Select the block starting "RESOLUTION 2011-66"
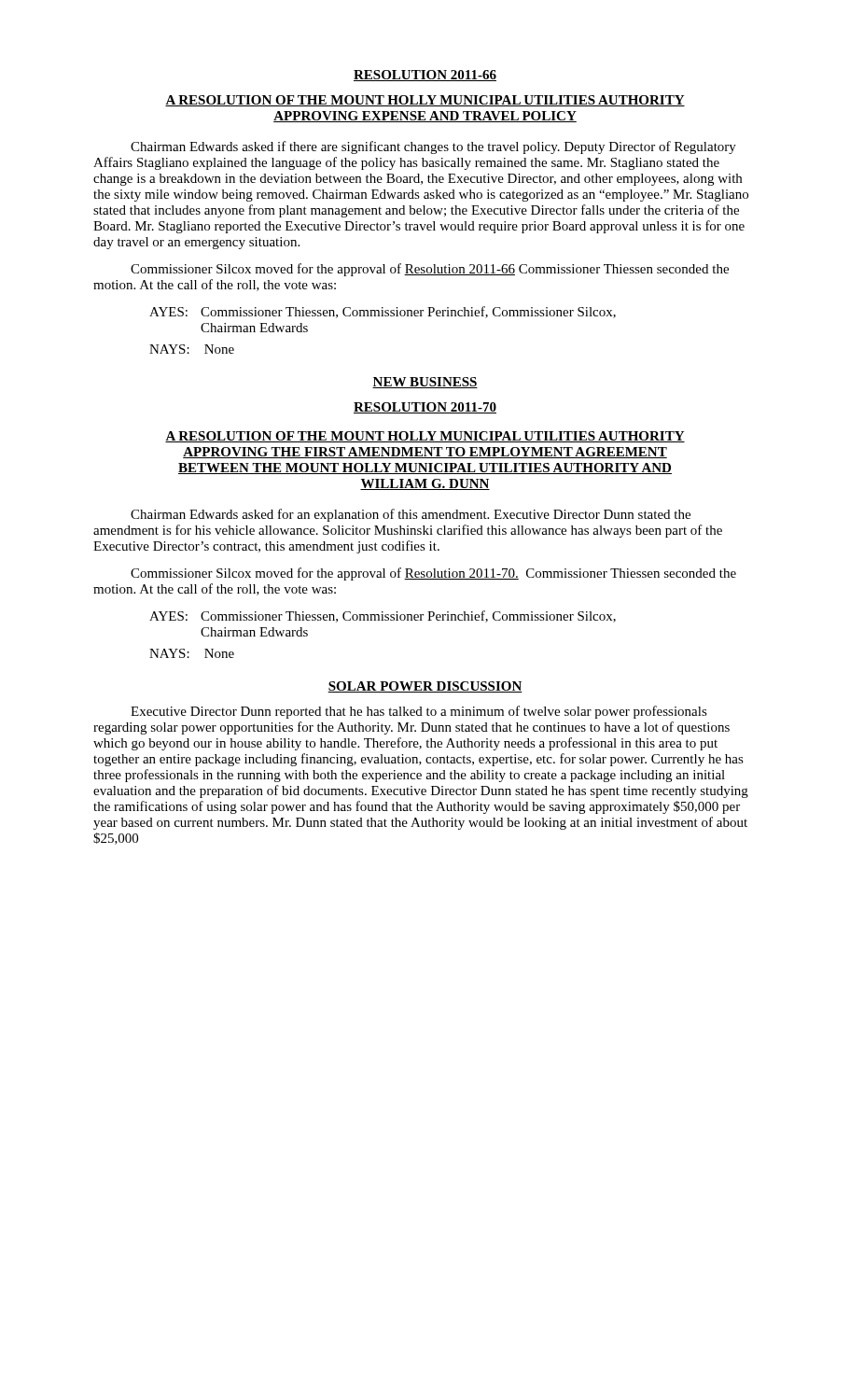 [x=425, y=75]
